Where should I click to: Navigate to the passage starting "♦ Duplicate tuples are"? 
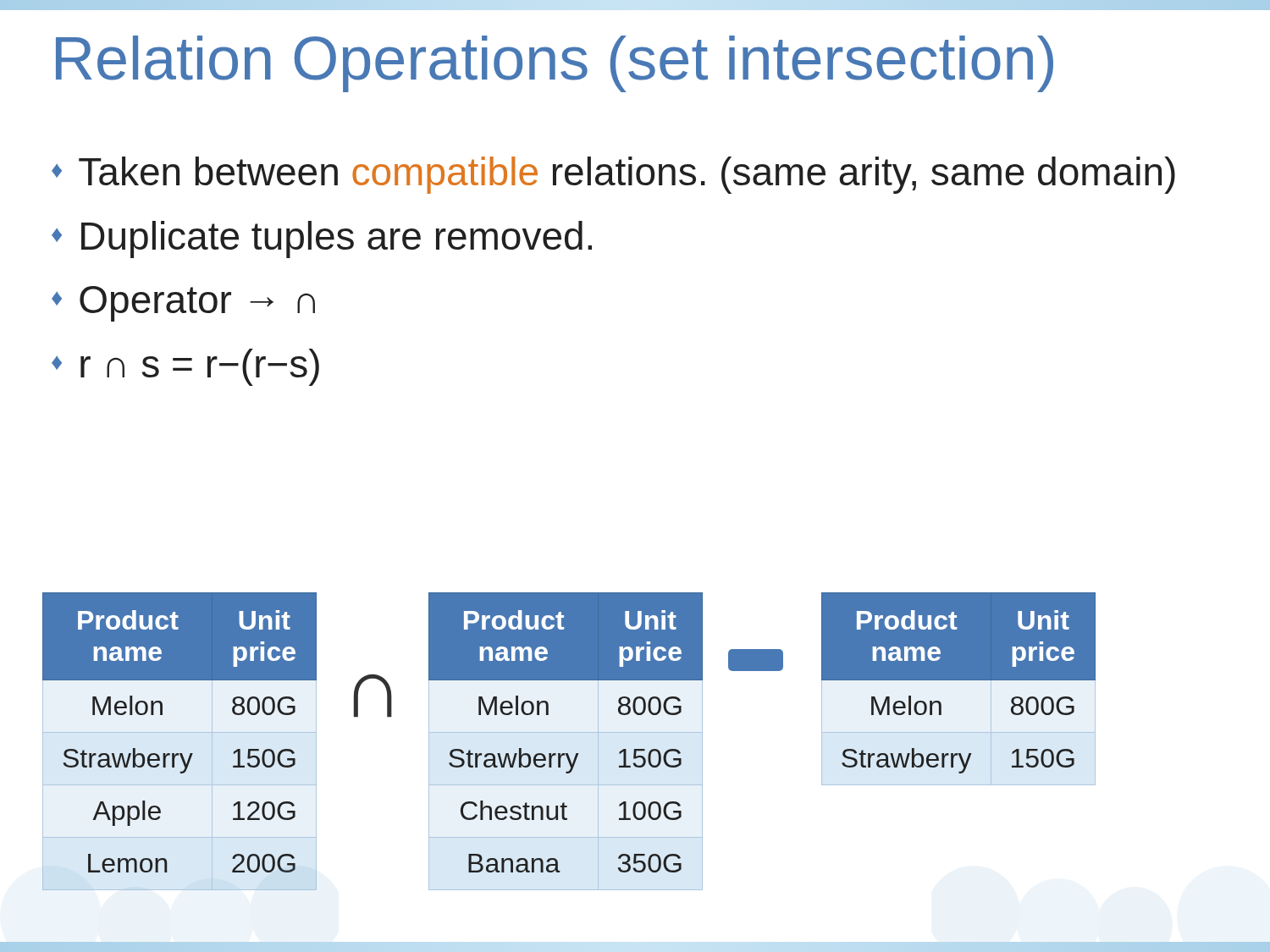click(323, 236)
